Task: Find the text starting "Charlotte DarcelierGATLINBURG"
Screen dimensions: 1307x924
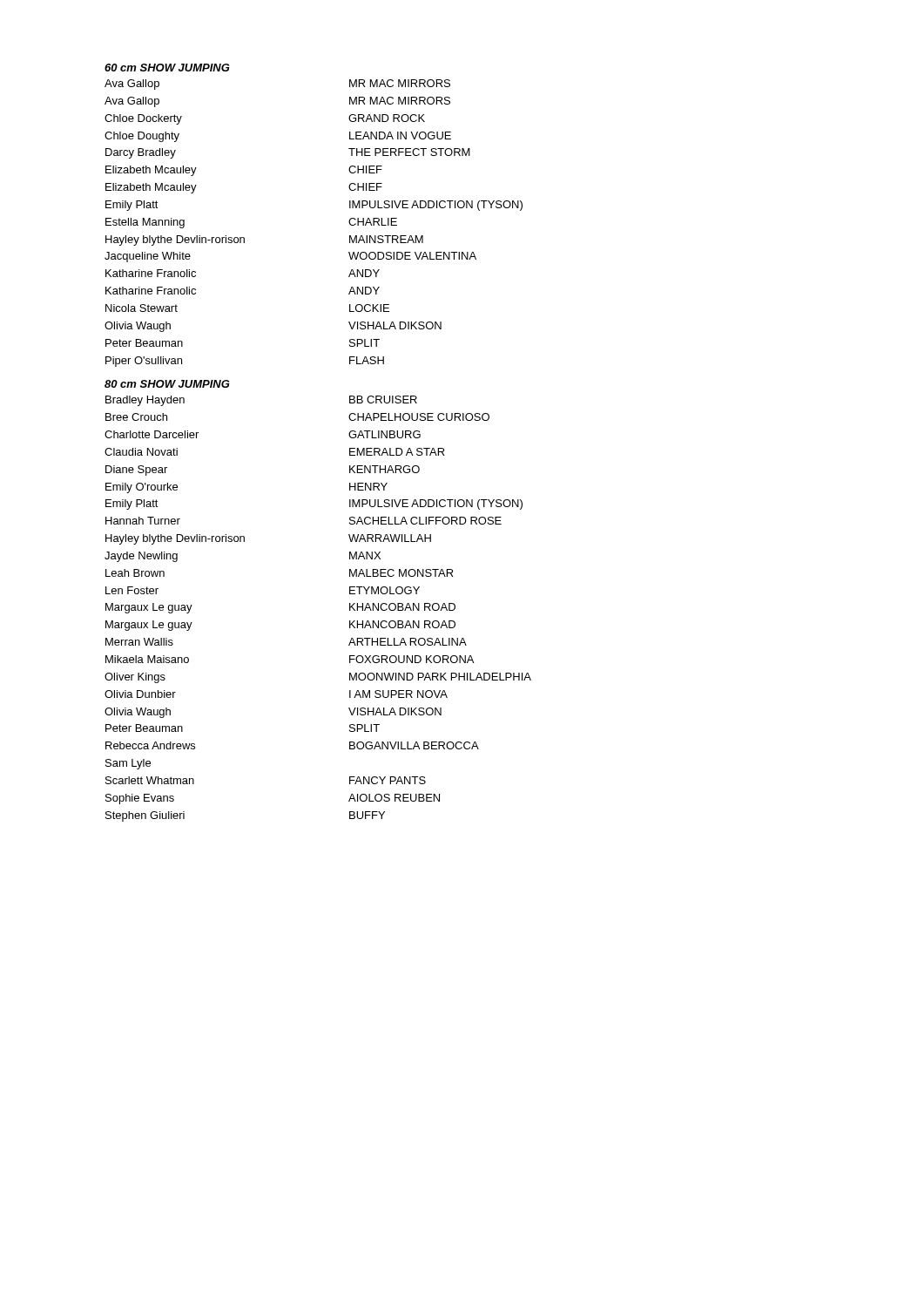Action: pos(155,434)
